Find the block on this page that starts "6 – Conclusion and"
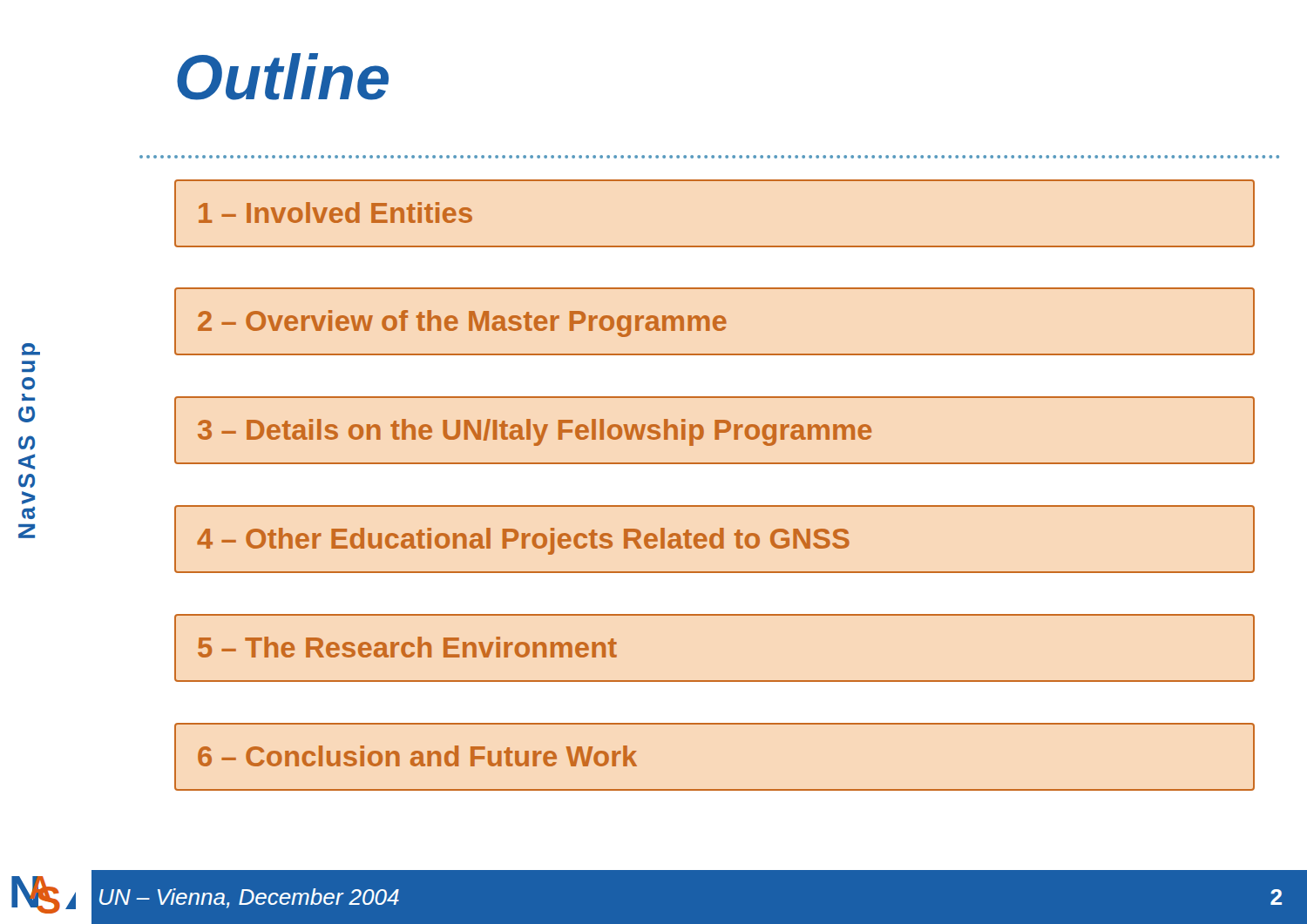Viewport: 1307px width, 924px height. pyautogui.click(x=417, y=756)
